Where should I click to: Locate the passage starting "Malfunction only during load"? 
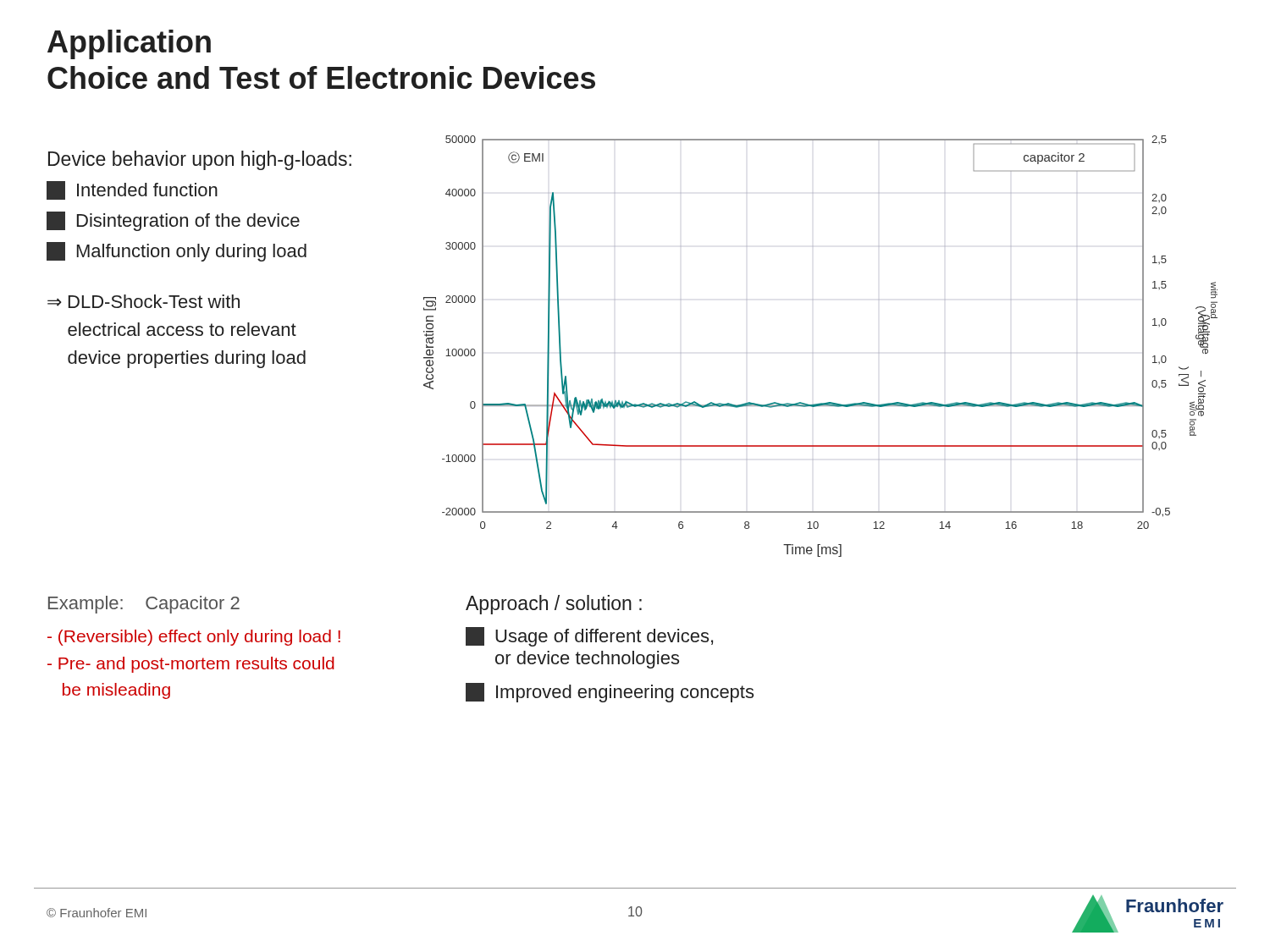(x=177, y=251)
